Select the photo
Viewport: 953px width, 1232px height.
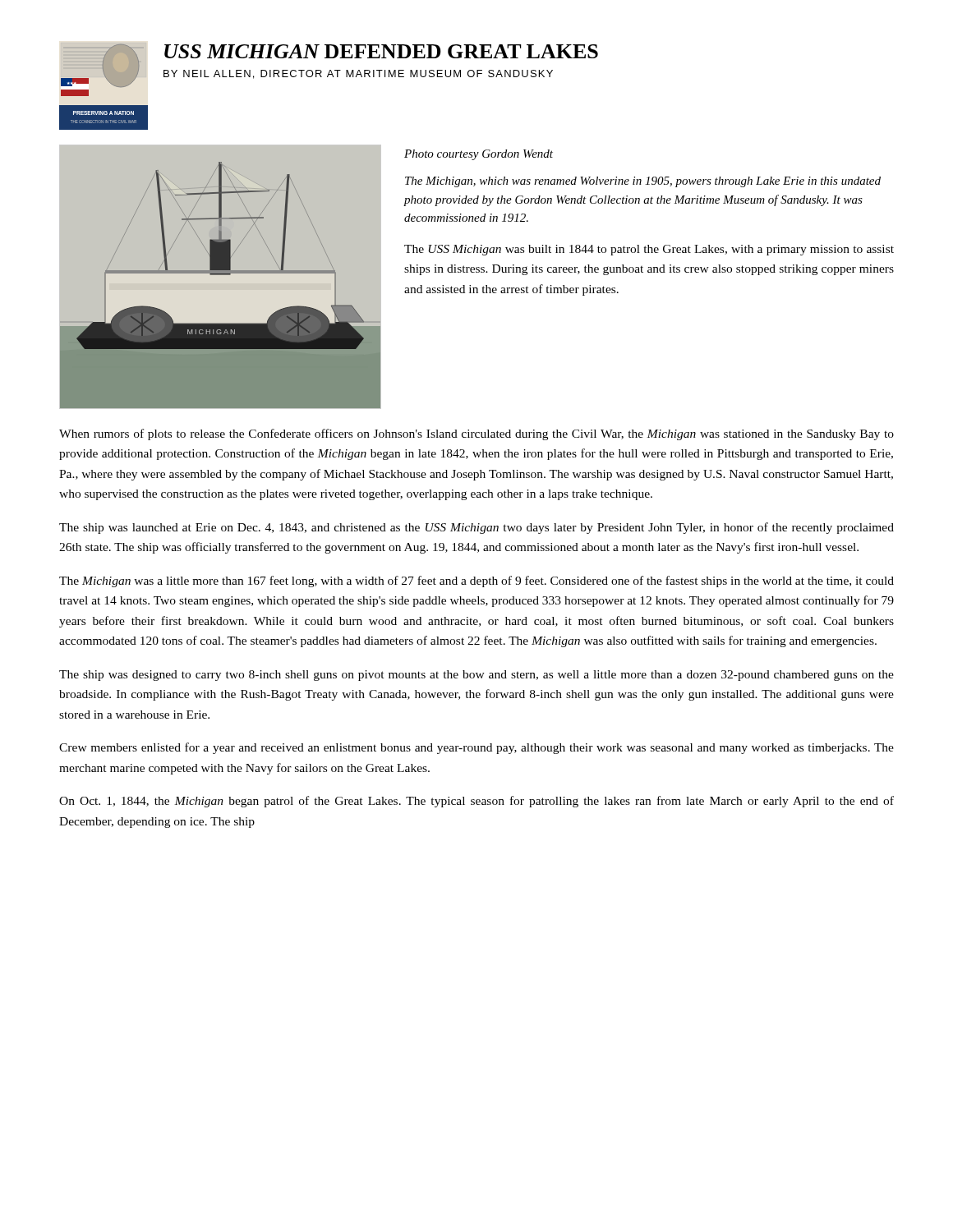(x=219, y=277)
